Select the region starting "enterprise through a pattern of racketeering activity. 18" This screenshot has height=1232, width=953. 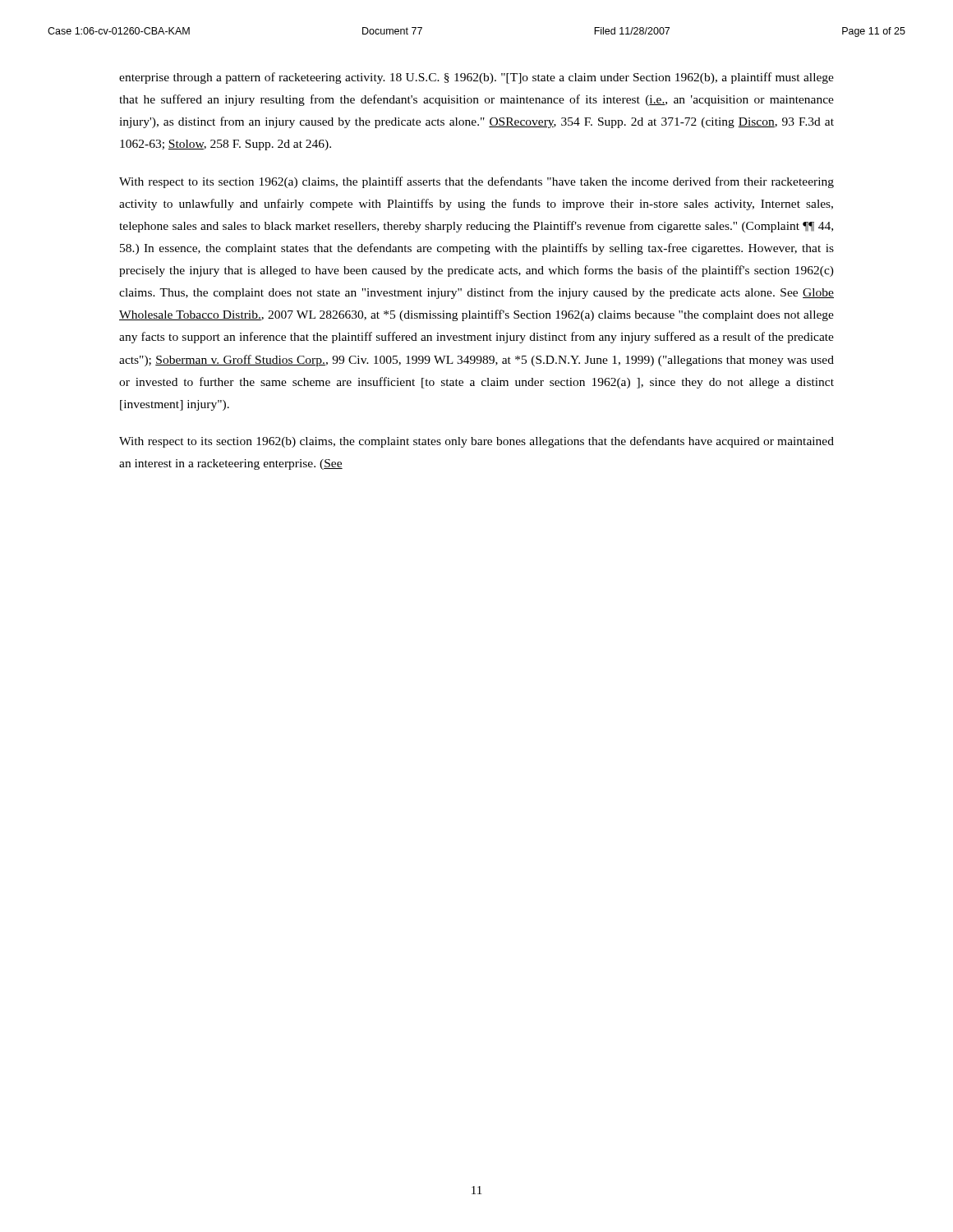click(x=476, y=110)
